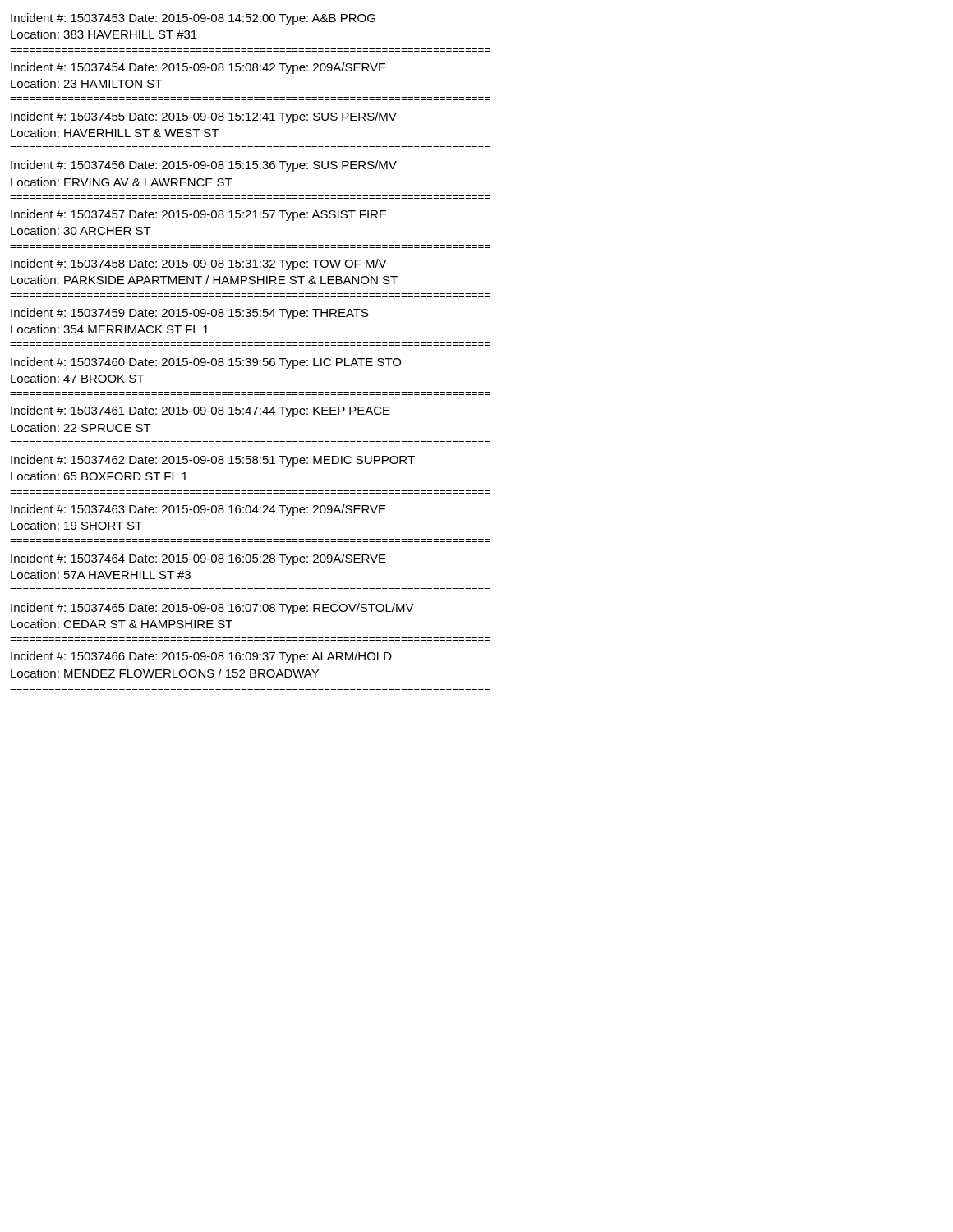Find the text starting "Incident #: 15037463 Date: 2015-09-08 16:04:24 Type:"
953x1232 pixels.
tap(198, 510)
